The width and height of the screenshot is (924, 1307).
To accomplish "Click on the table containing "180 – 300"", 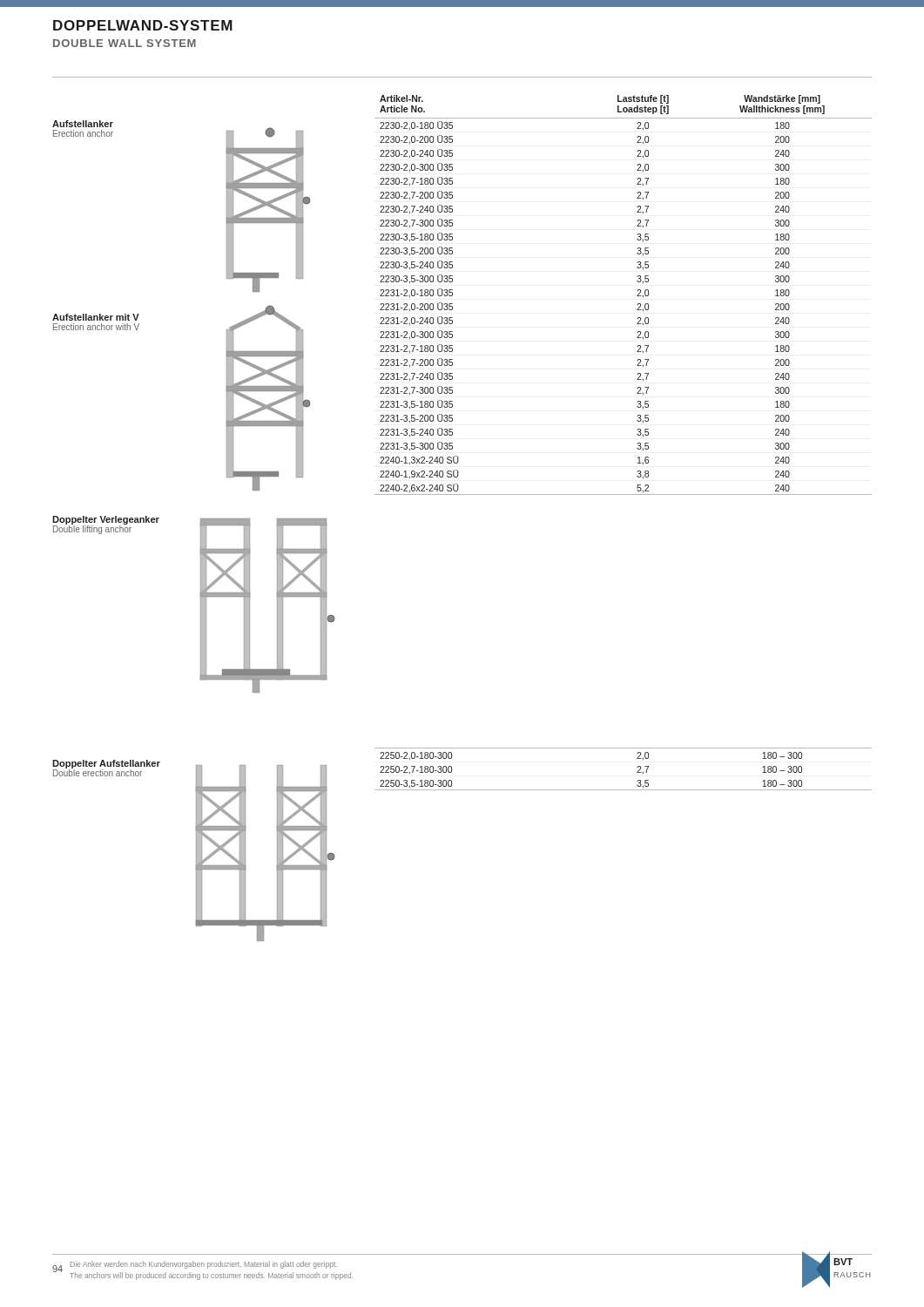I will [x=623, y=769].
